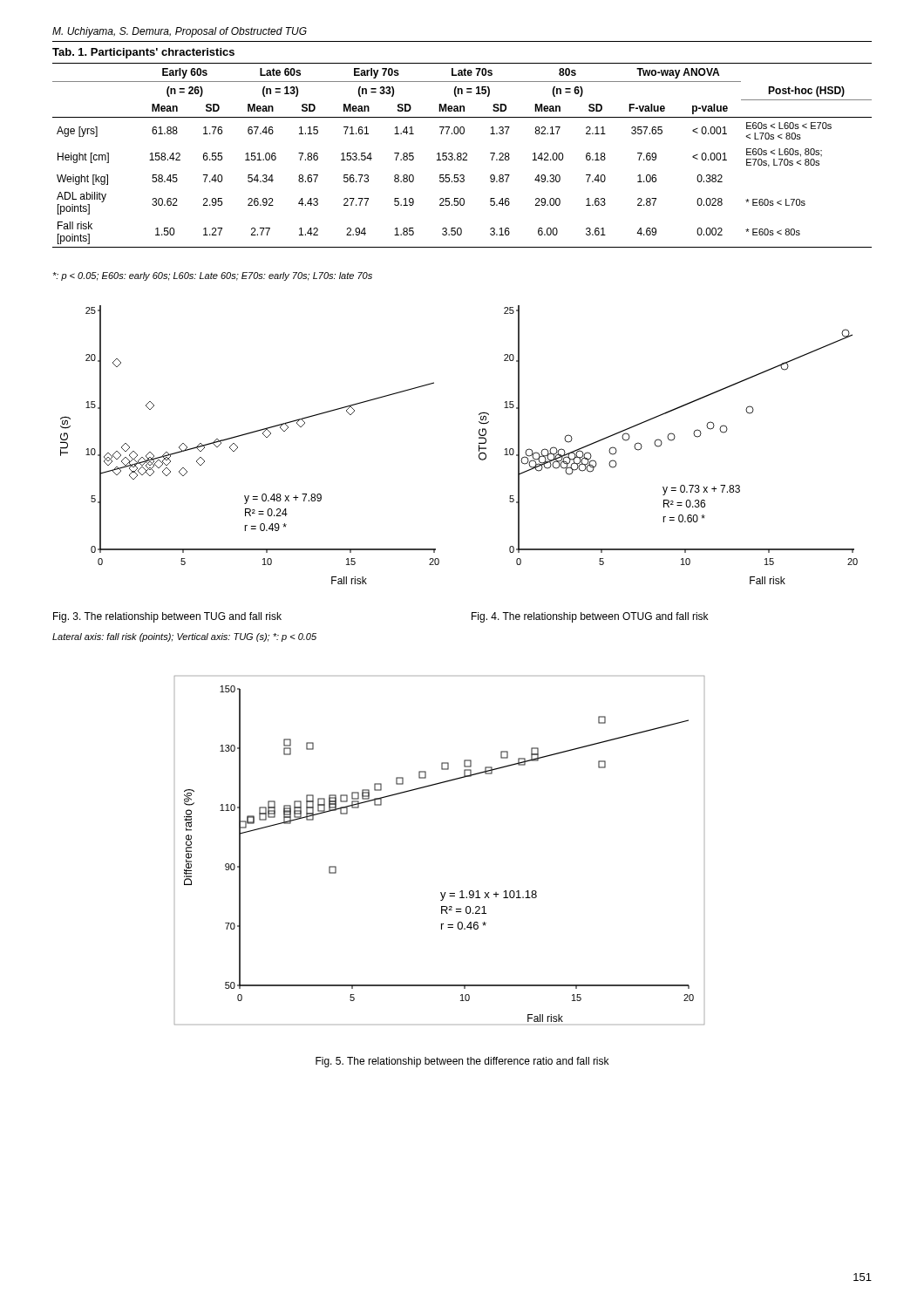924x1308 pixels.
Task: Navigate to the passage starting ": p < 0.05; E60s:"
Action: tap(212, 276)
